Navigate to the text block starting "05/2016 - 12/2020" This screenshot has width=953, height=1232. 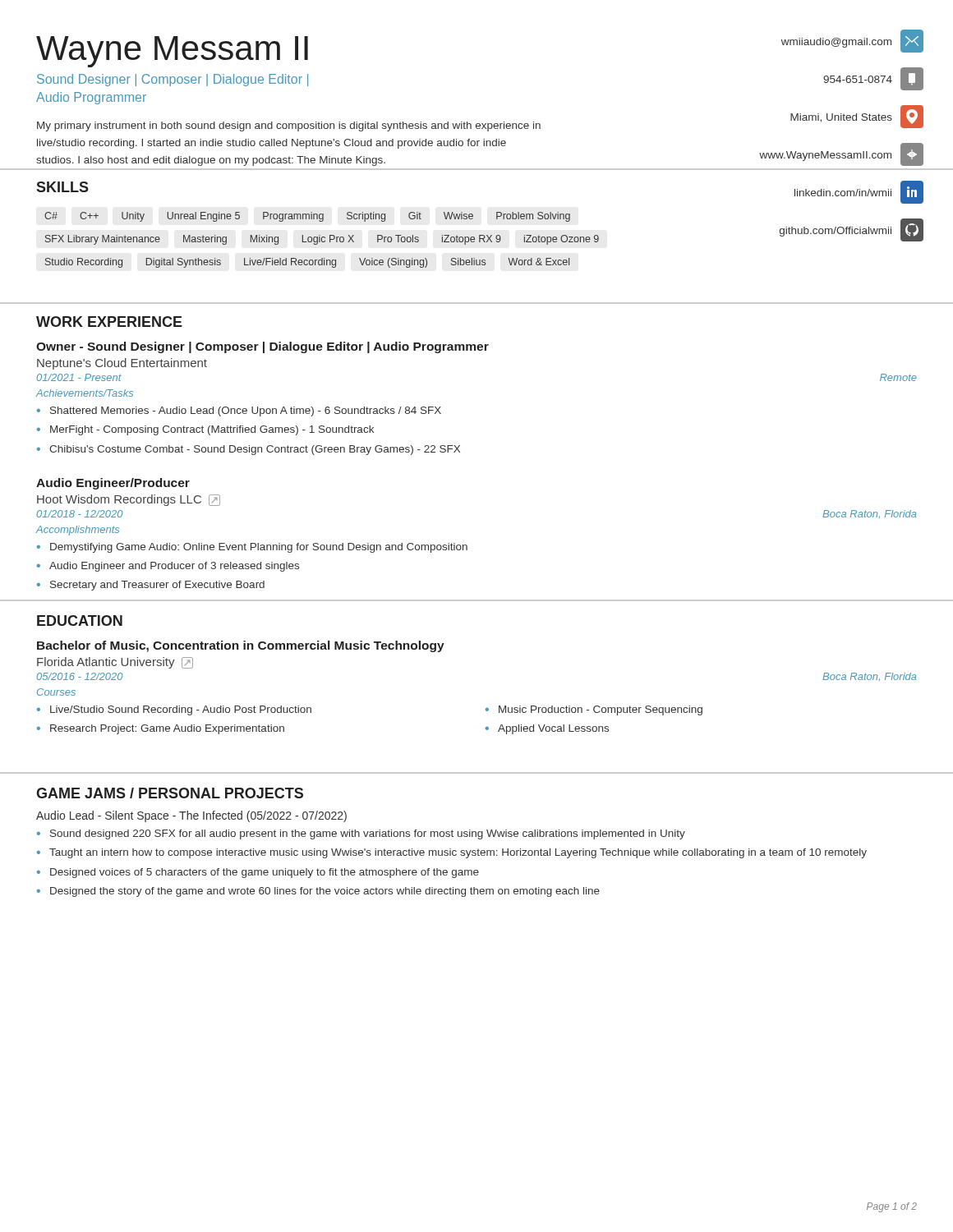point(79,676)
